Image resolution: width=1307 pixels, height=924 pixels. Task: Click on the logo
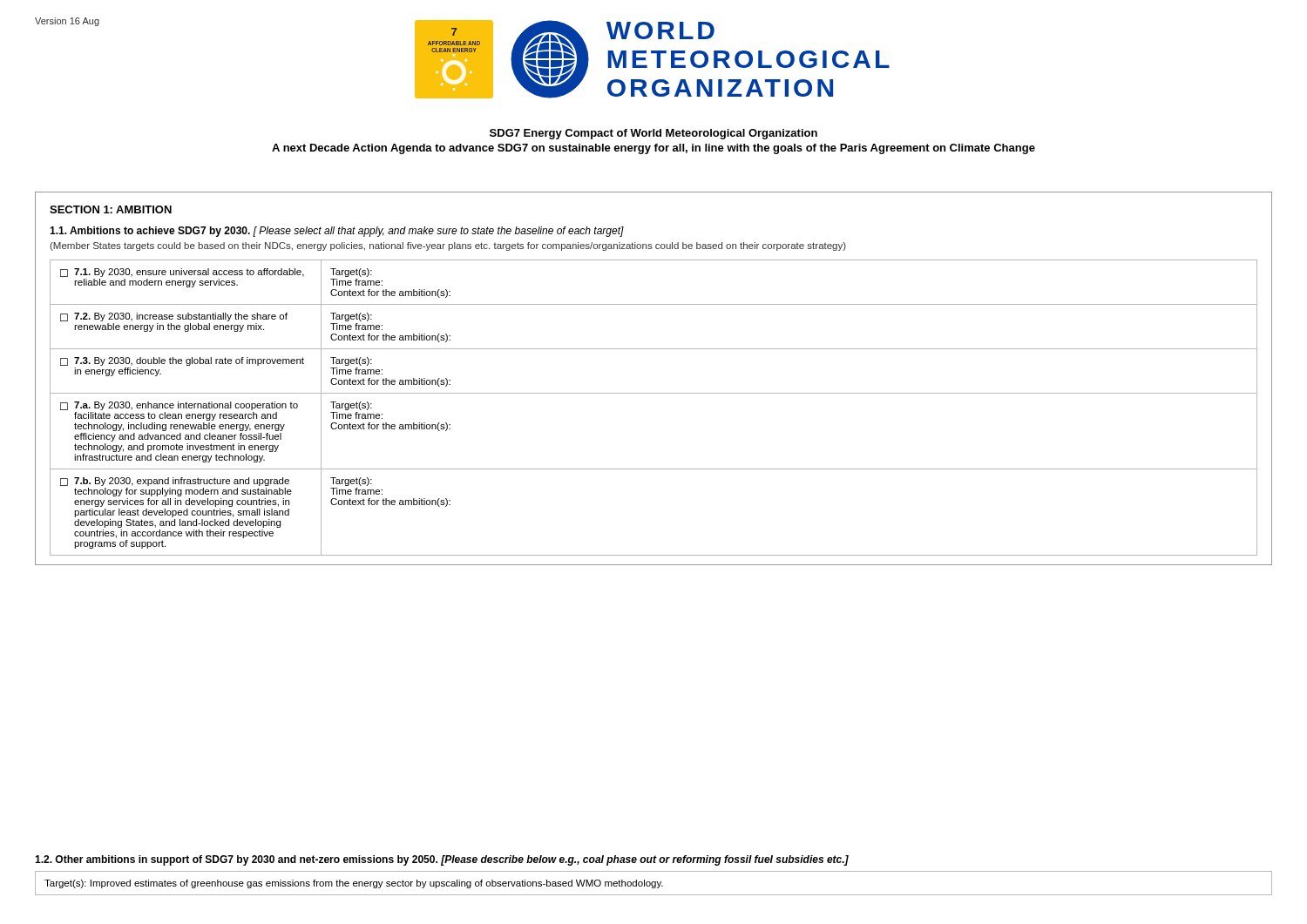[x=654, y=59]
